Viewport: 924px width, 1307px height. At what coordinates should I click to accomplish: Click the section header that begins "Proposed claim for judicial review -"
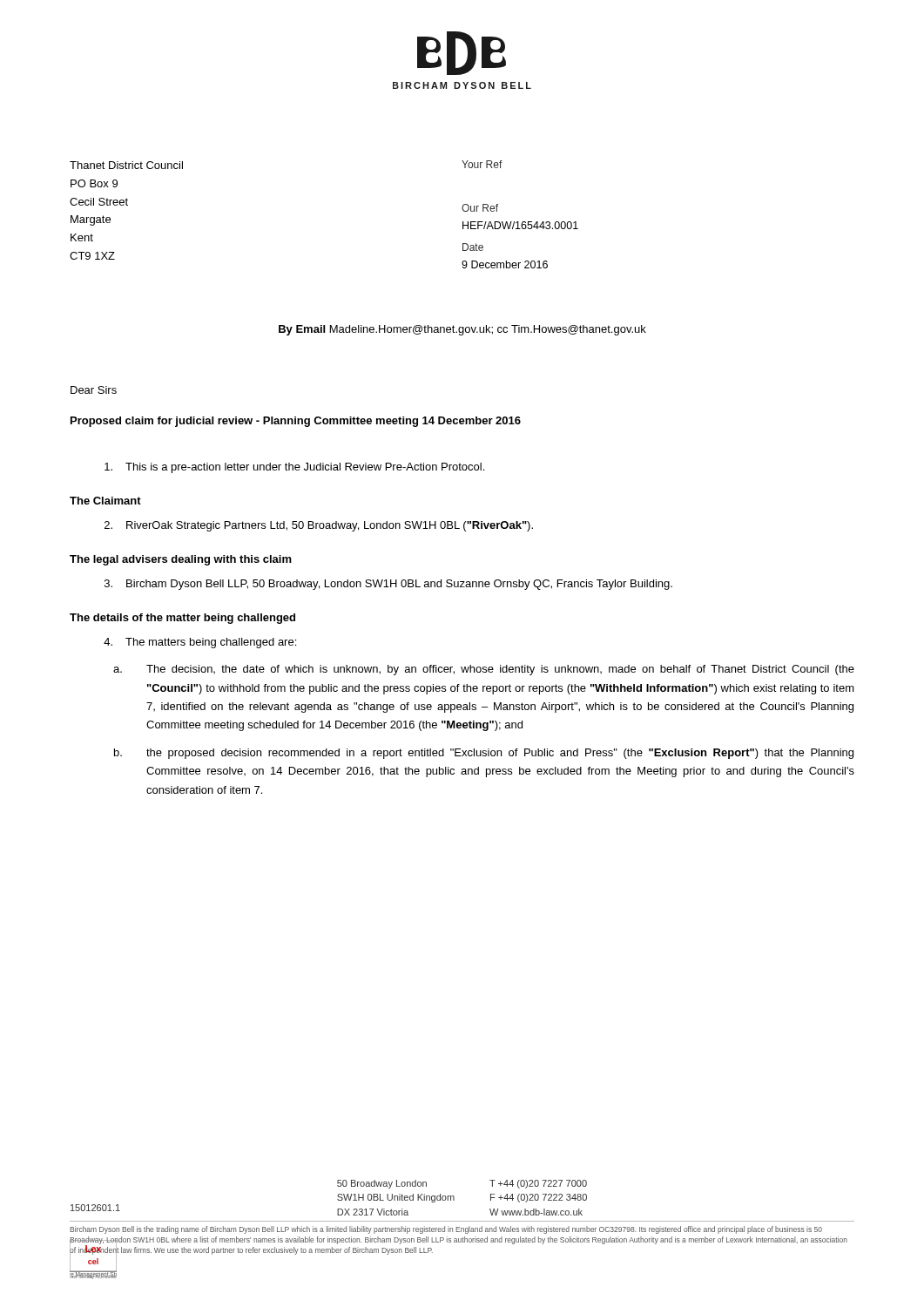click(x=295, y=420)
